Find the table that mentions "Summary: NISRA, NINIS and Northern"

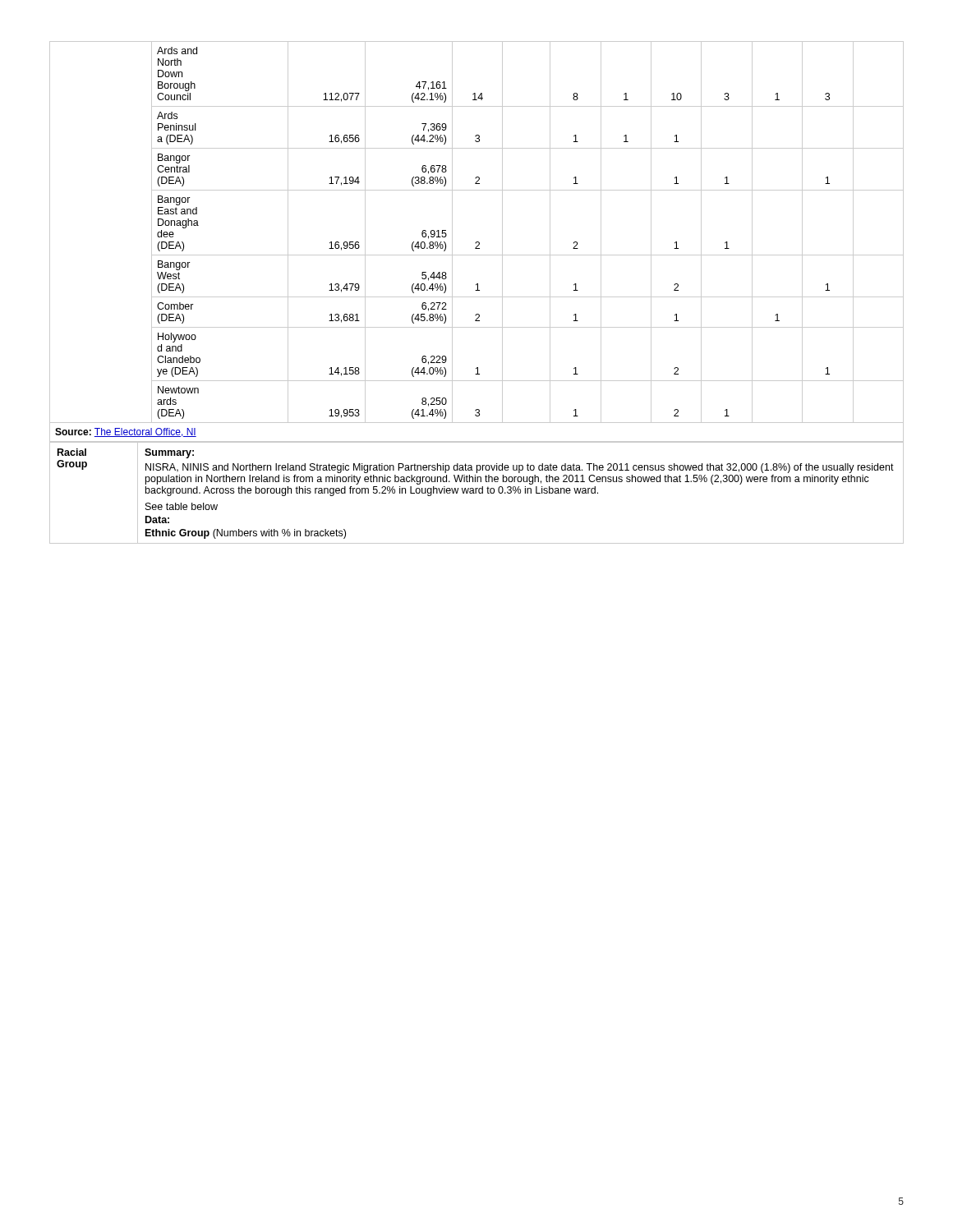[476, 493]
